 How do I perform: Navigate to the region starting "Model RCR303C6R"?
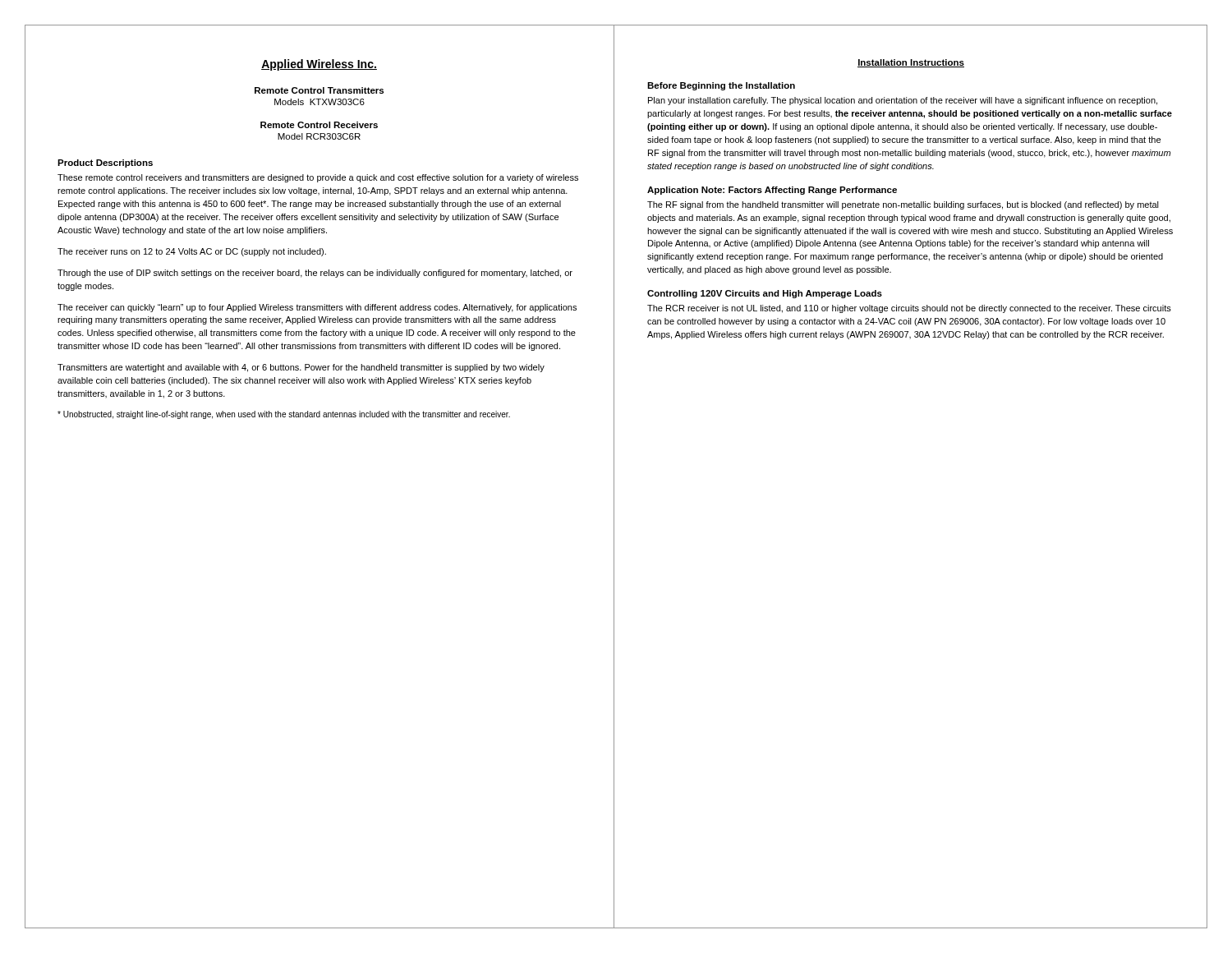coord(319,136)
